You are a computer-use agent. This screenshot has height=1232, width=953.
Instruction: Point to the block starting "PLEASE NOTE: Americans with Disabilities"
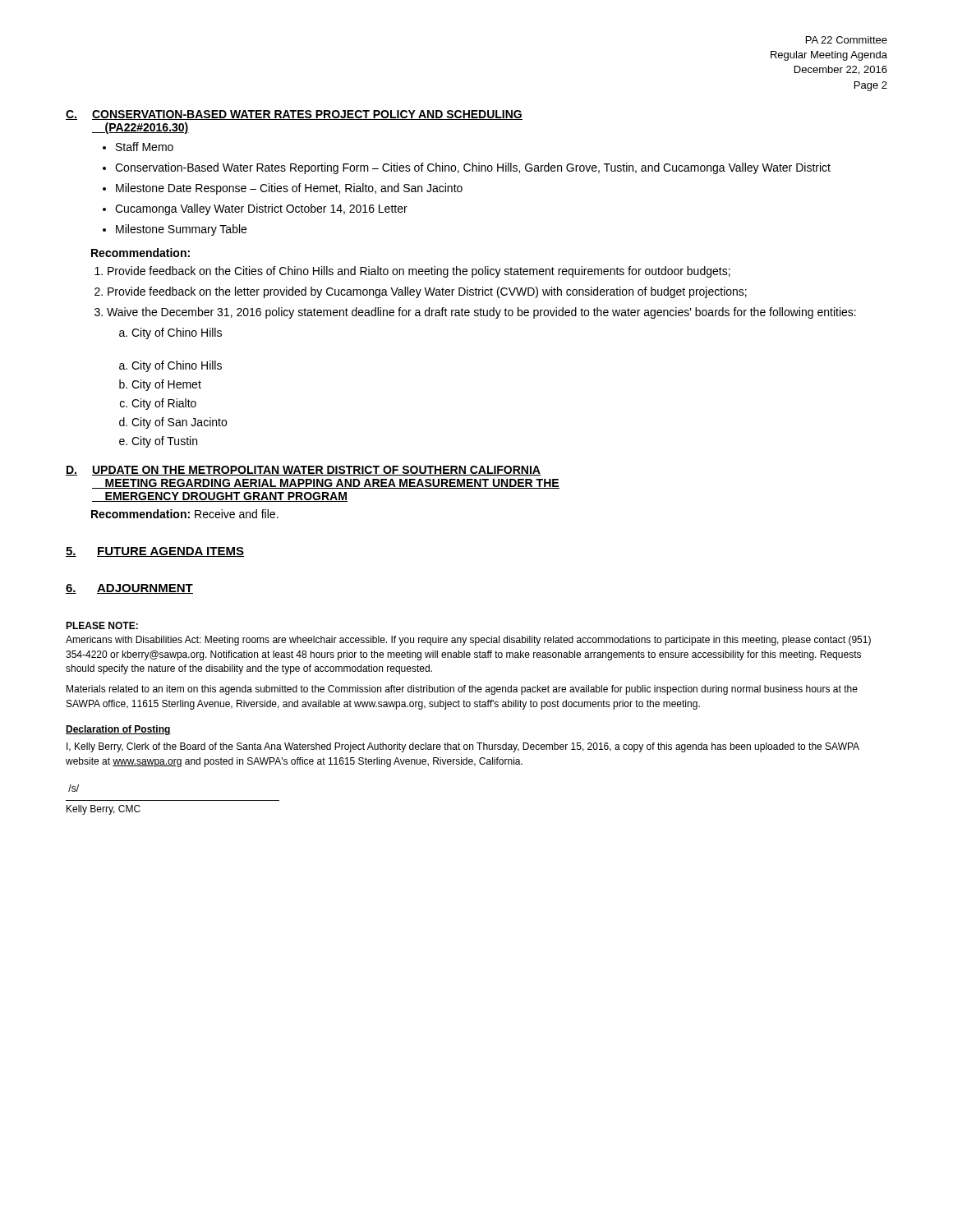476,665
